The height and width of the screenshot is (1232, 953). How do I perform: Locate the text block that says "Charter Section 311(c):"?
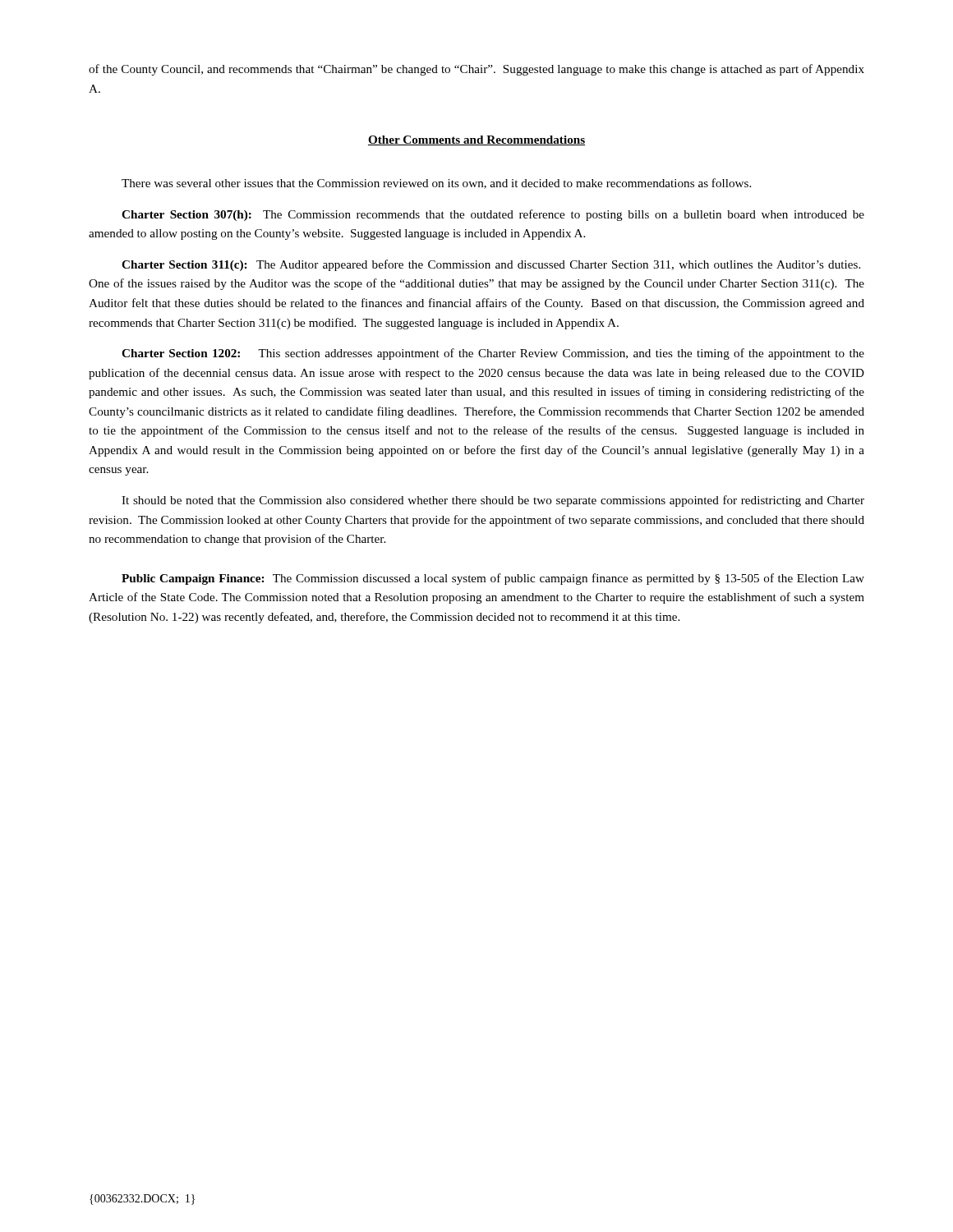pyautogui.click(x=476, y=293)
